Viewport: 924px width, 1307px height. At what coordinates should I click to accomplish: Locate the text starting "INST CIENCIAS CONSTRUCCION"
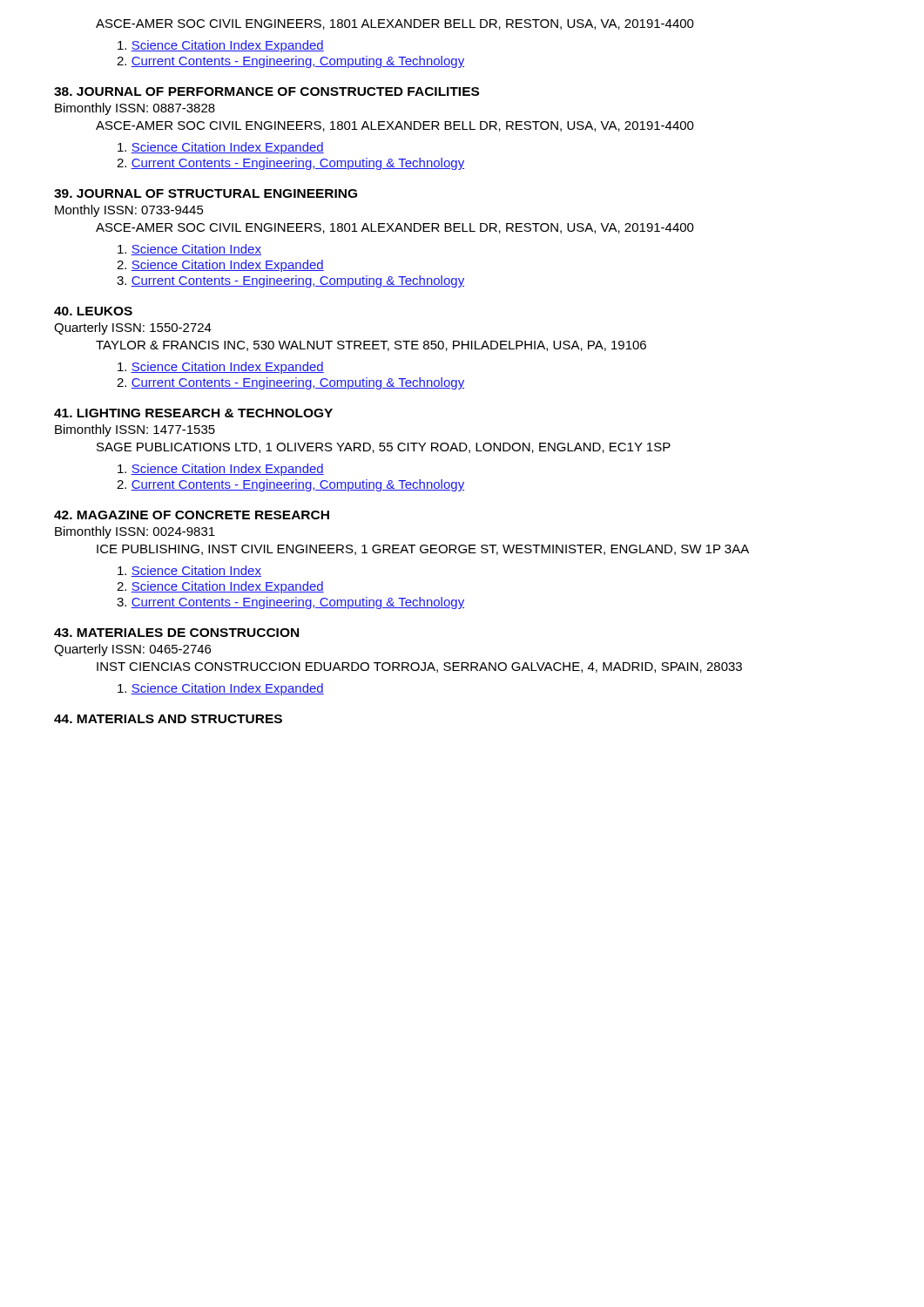tap(419, 666)
